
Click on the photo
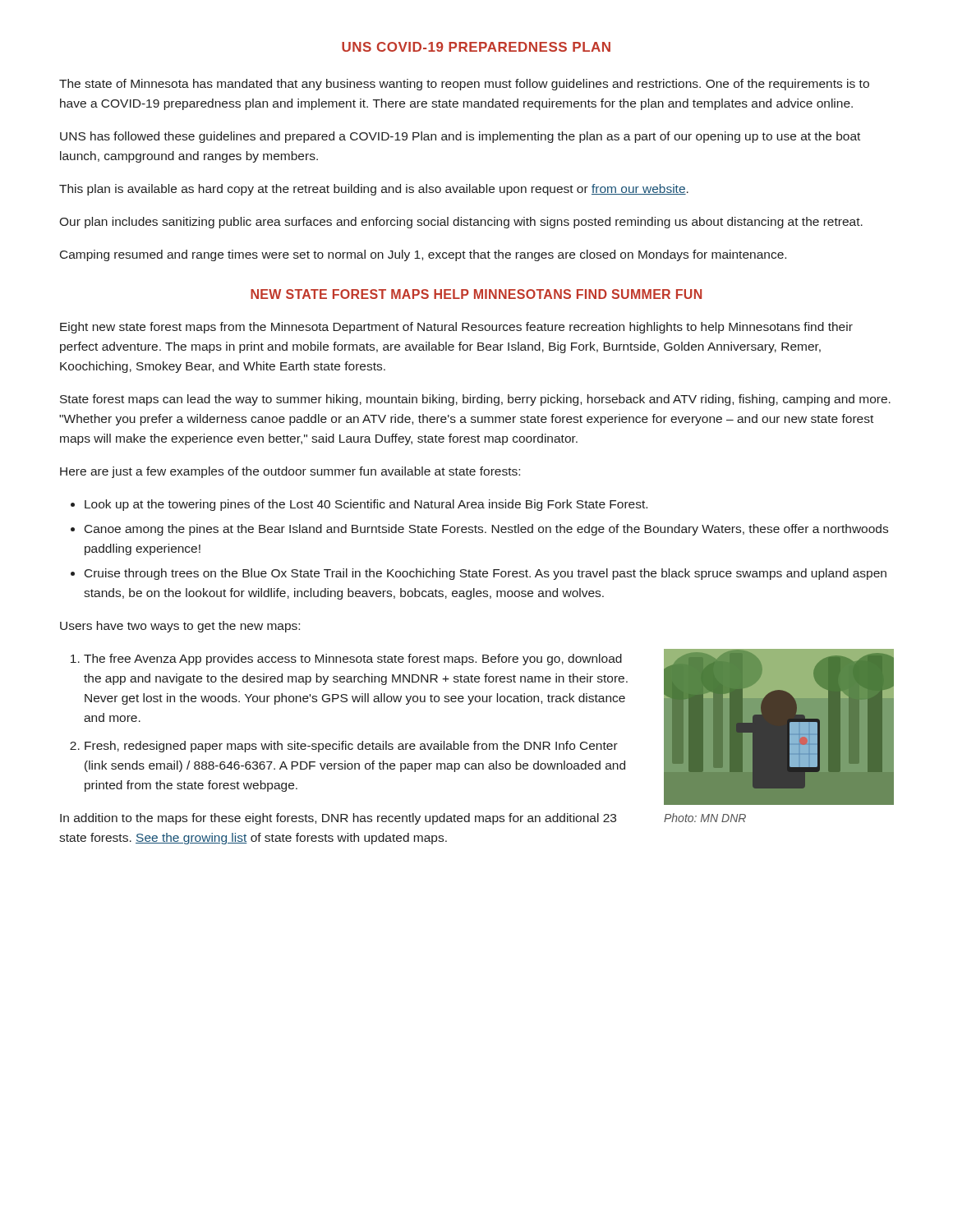(779, 727)
